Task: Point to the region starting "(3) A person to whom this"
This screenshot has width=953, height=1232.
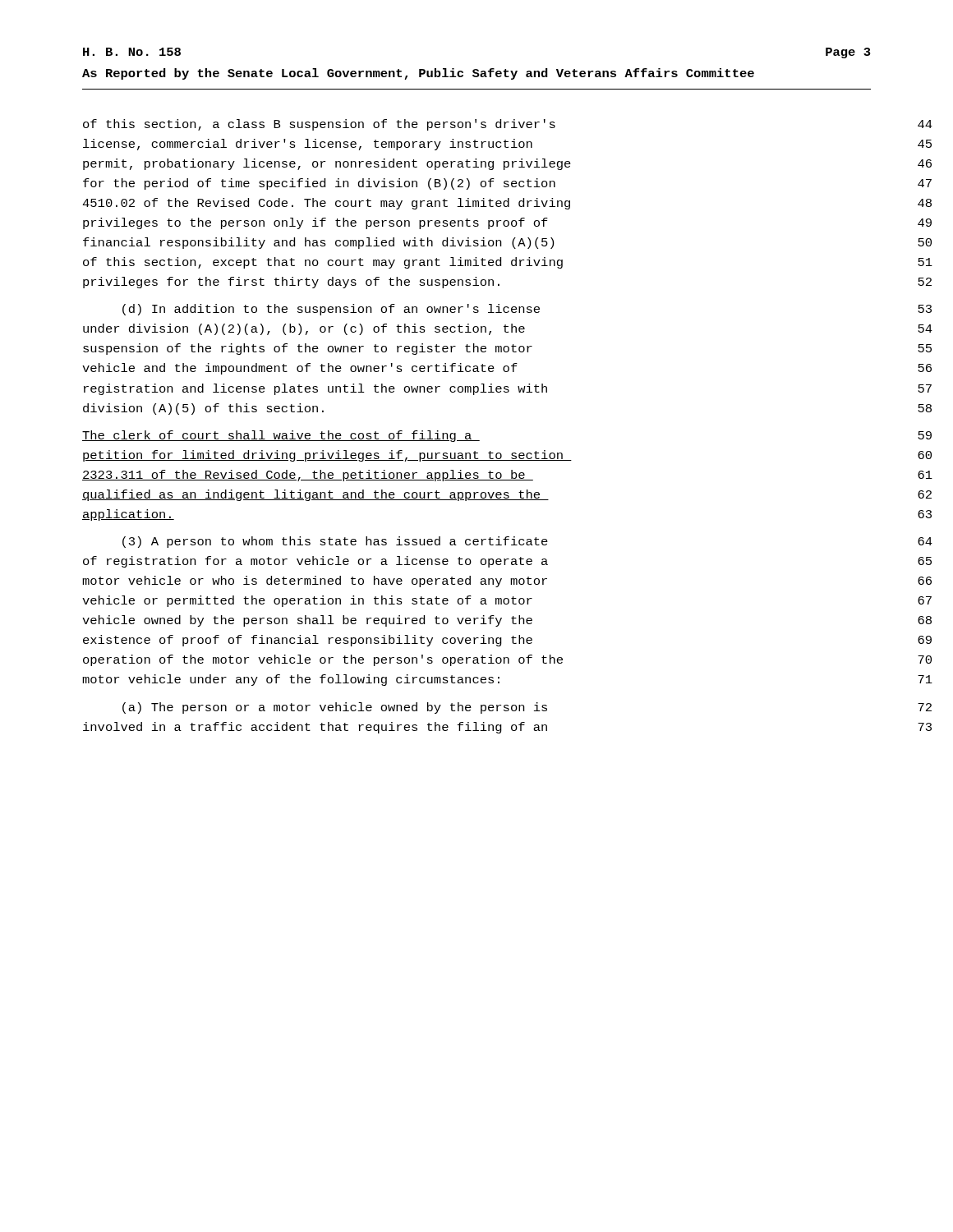Action: click(x=460, y=611)
